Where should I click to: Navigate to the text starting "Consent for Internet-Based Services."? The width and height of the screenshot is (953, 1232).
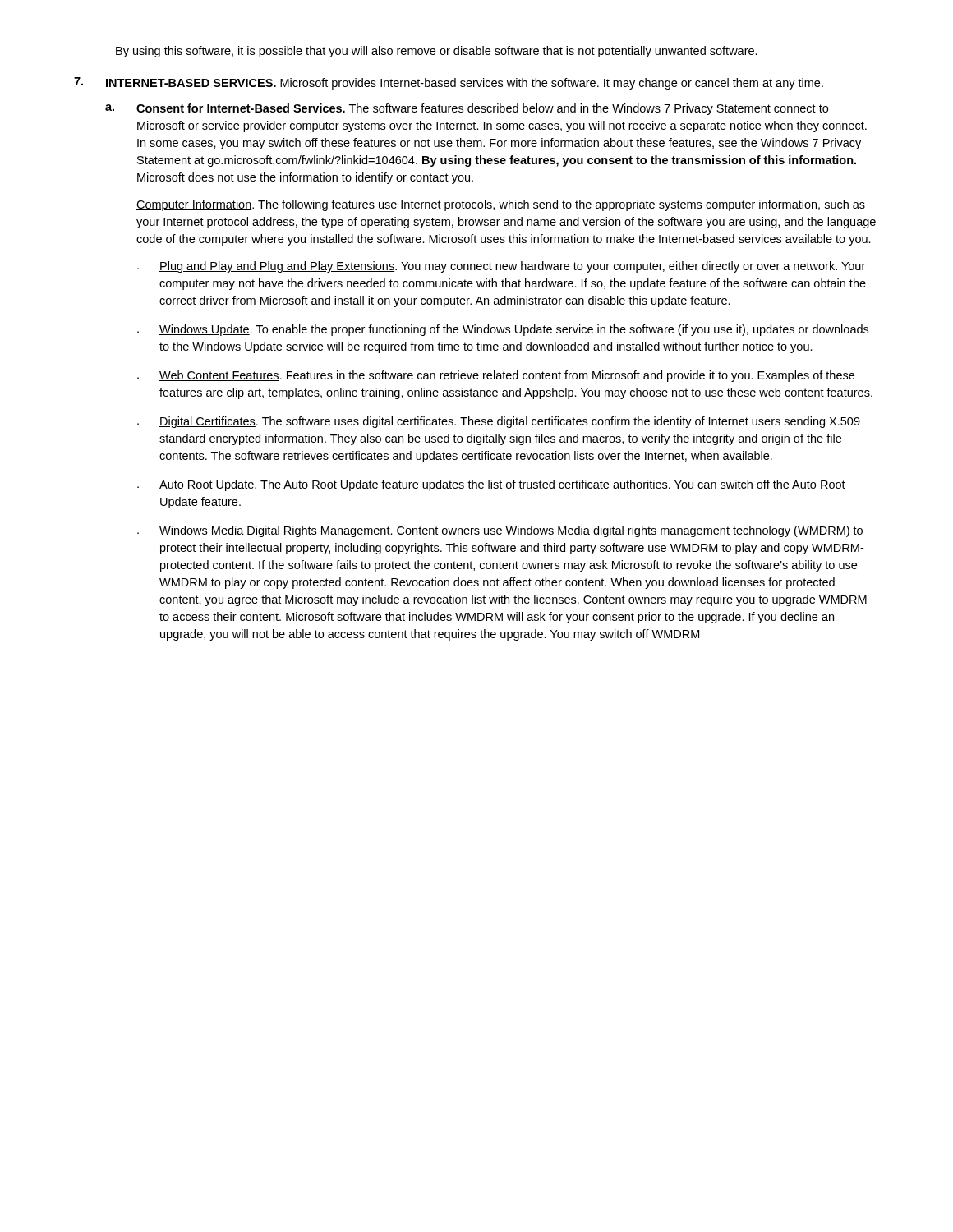click(x=502, y=143)
